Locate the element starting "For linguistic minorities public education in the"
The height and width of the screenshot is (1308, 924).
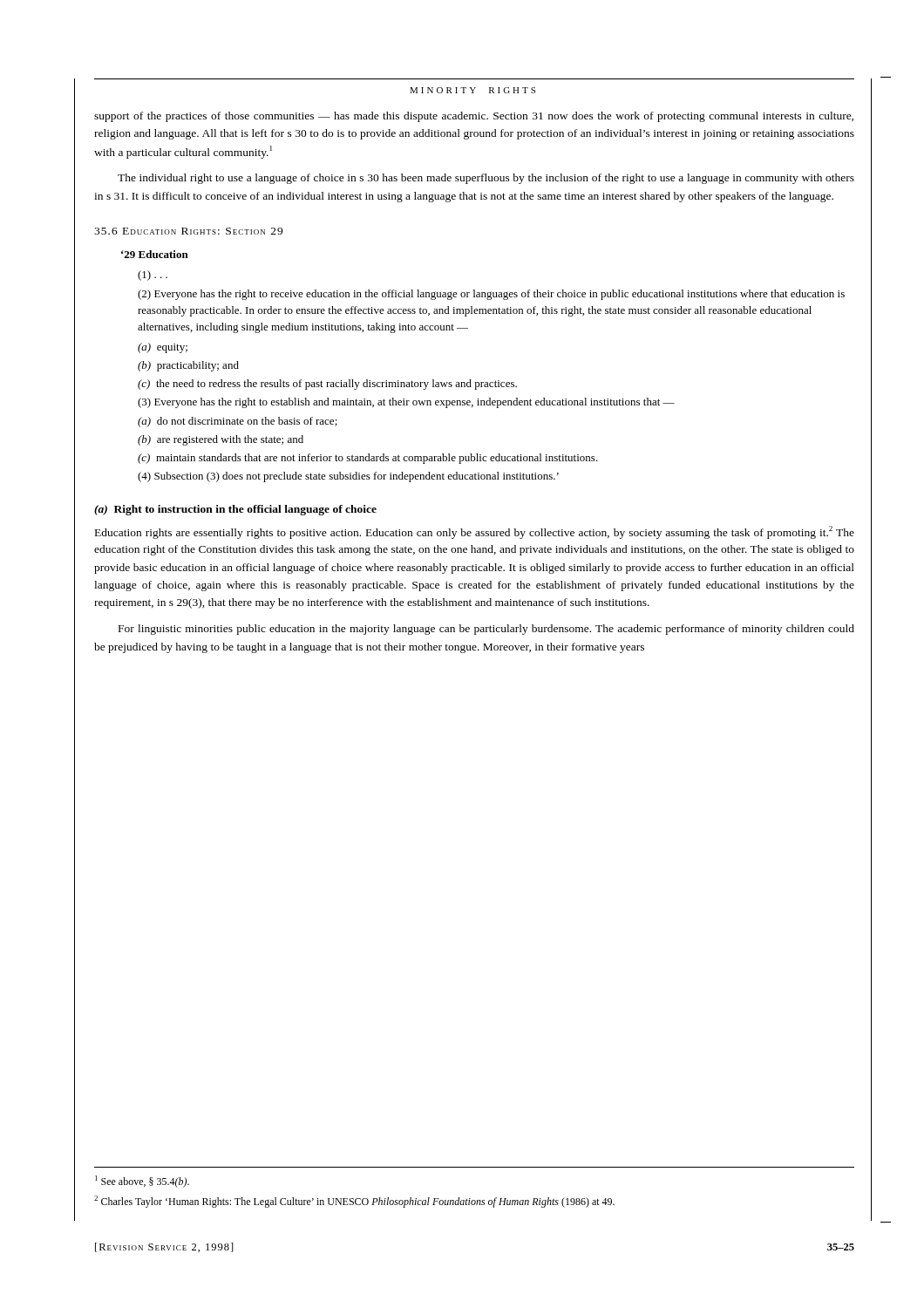474,638
